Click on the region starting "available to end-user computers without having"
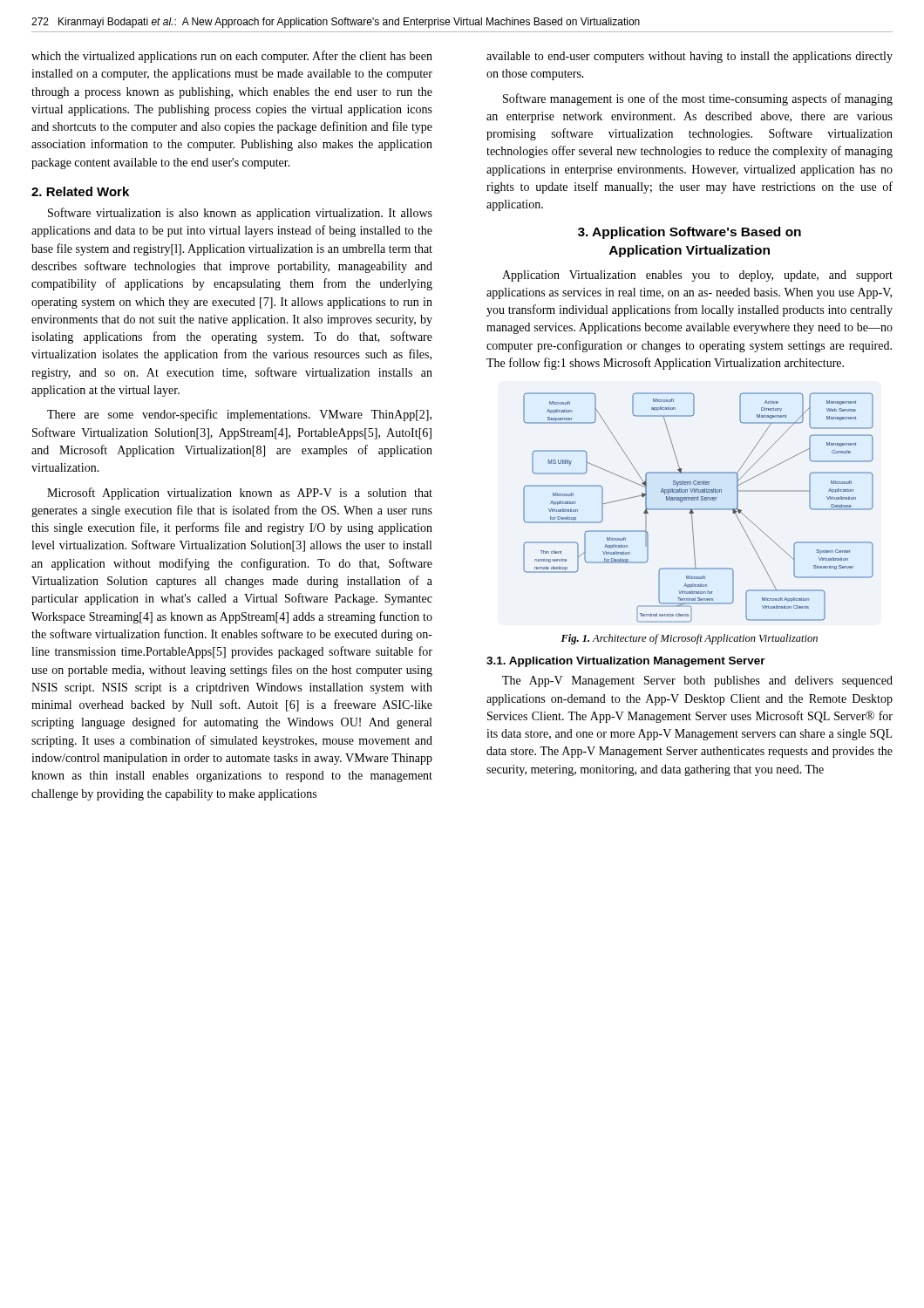Screen dimensions: 1308x924 (689, 65)
